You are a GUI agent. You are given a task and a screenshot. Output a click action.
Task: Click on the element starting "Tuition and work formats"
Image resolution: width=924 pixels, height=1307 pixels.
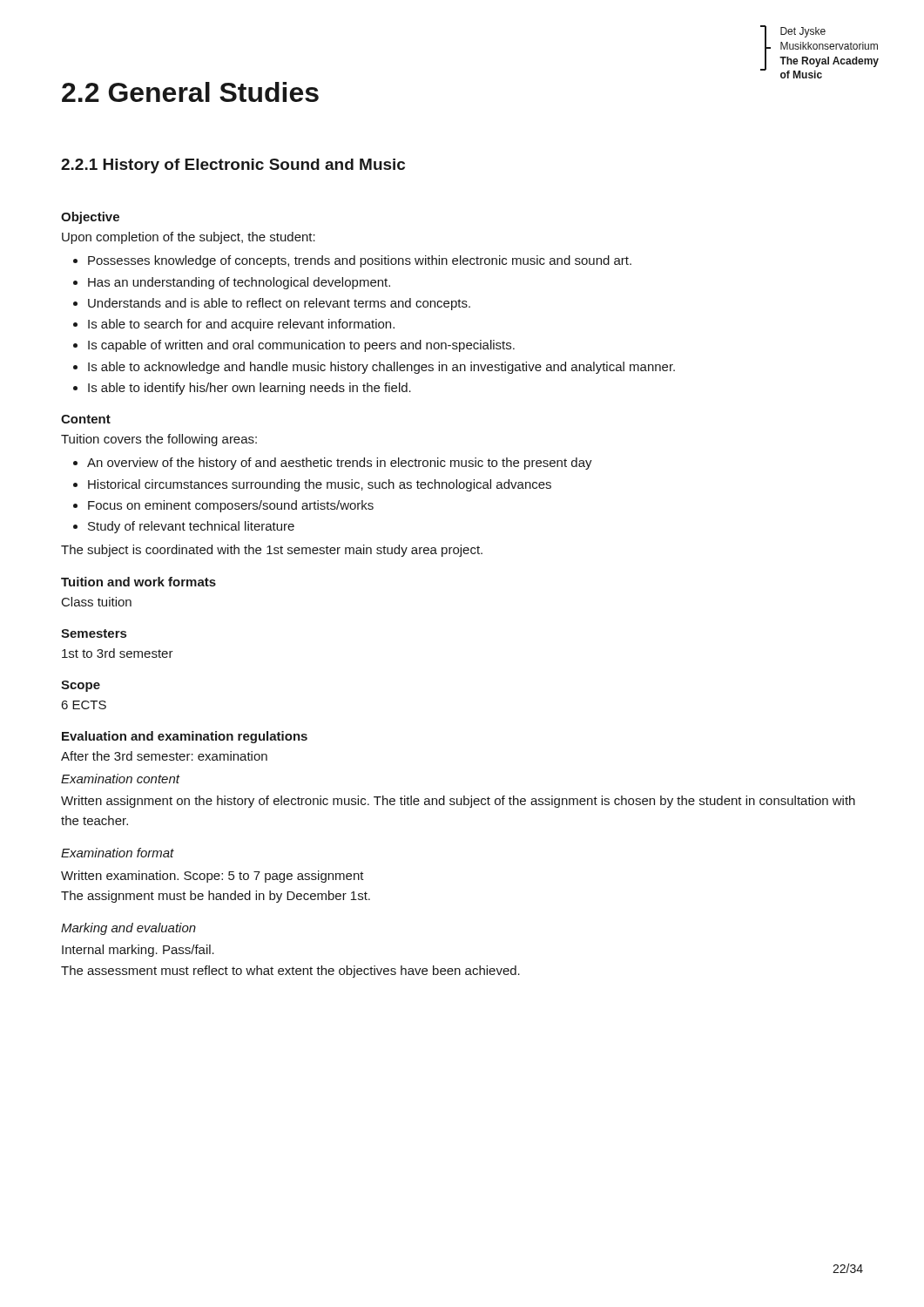[139, 581]
